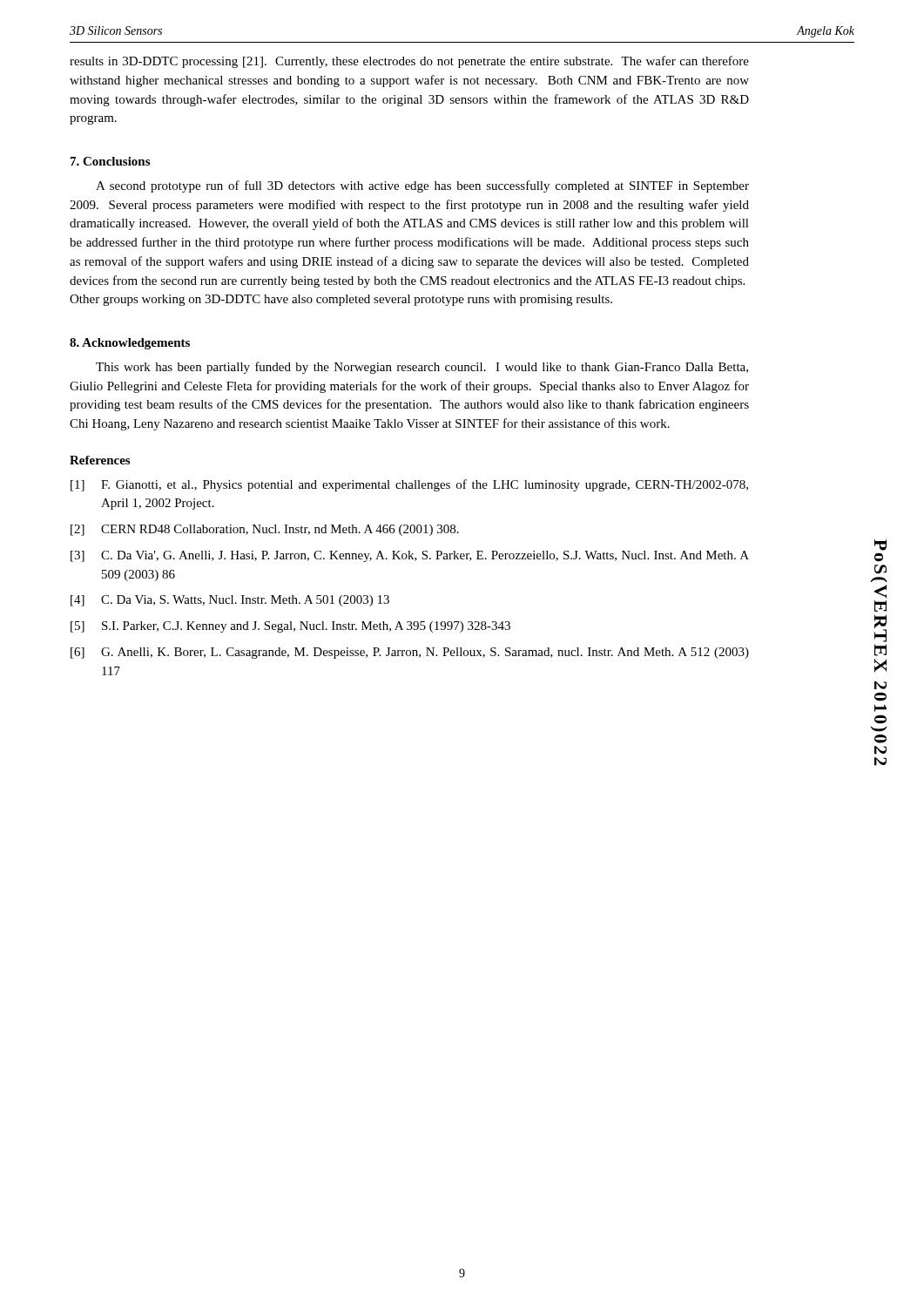This screenshot has width=924, height=1307.
Task: Point to the block beginning "[3] C. Da Via', G. Anelli, J. Hasi,"
Action: (409, 565)
